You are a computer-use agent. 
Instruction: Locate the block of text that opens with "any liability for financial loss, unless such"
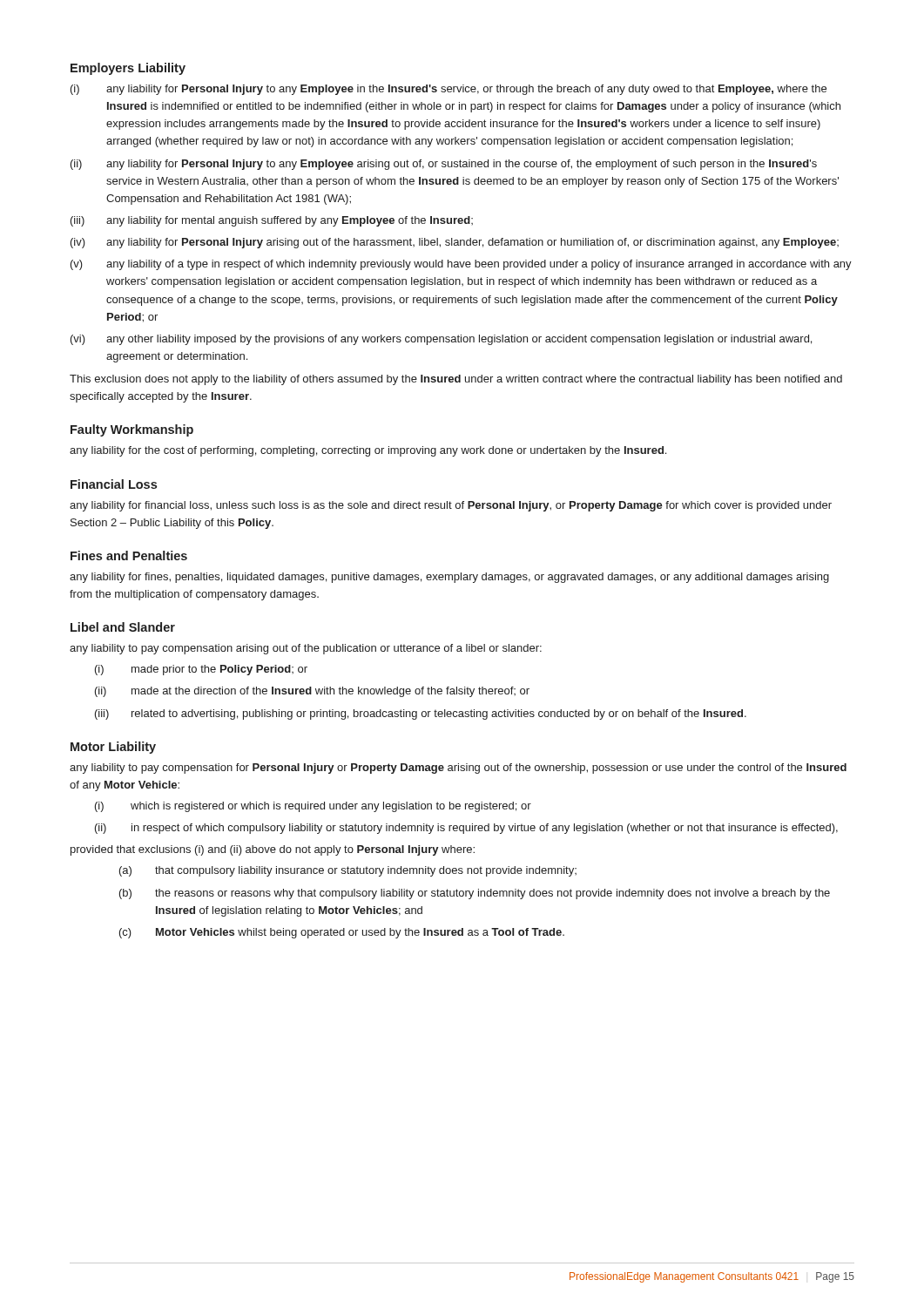tap(451, 513)
